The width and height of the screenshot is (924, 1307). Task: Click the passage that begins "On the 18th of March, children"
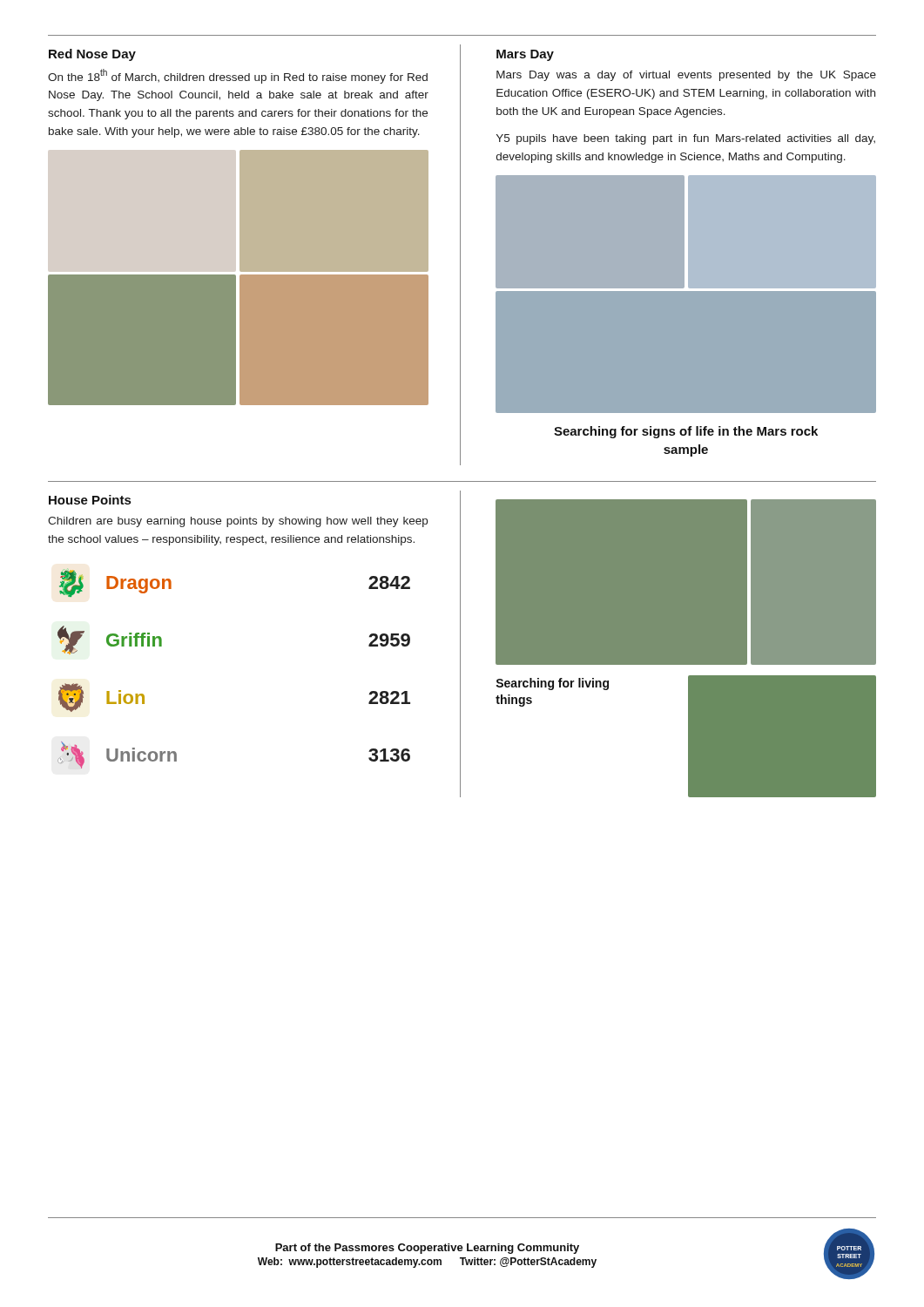tap(238, 103)
